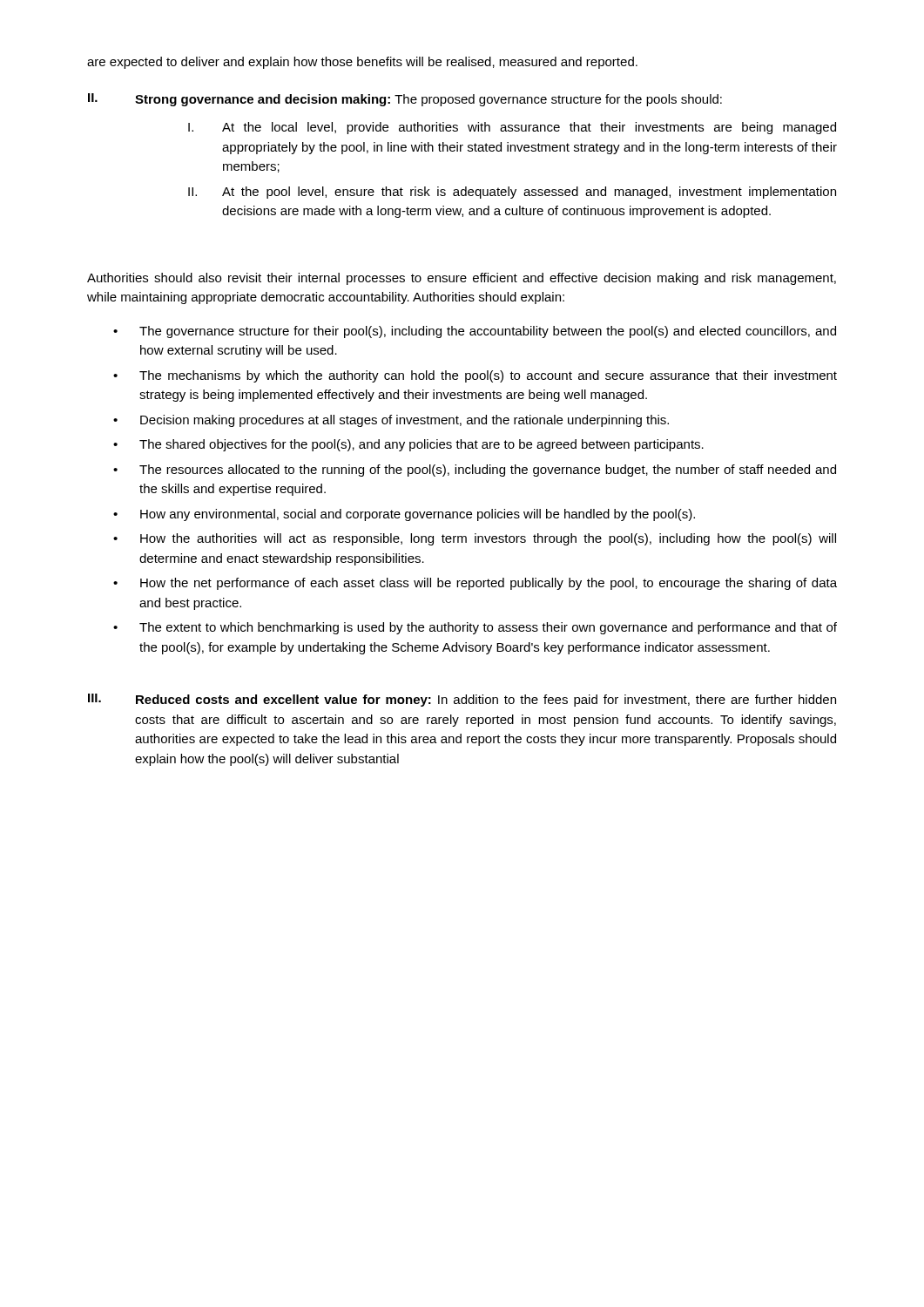
Task: Locate the list item containing "• The mechanisms by which the"
Action: click(x=475, y=385)
